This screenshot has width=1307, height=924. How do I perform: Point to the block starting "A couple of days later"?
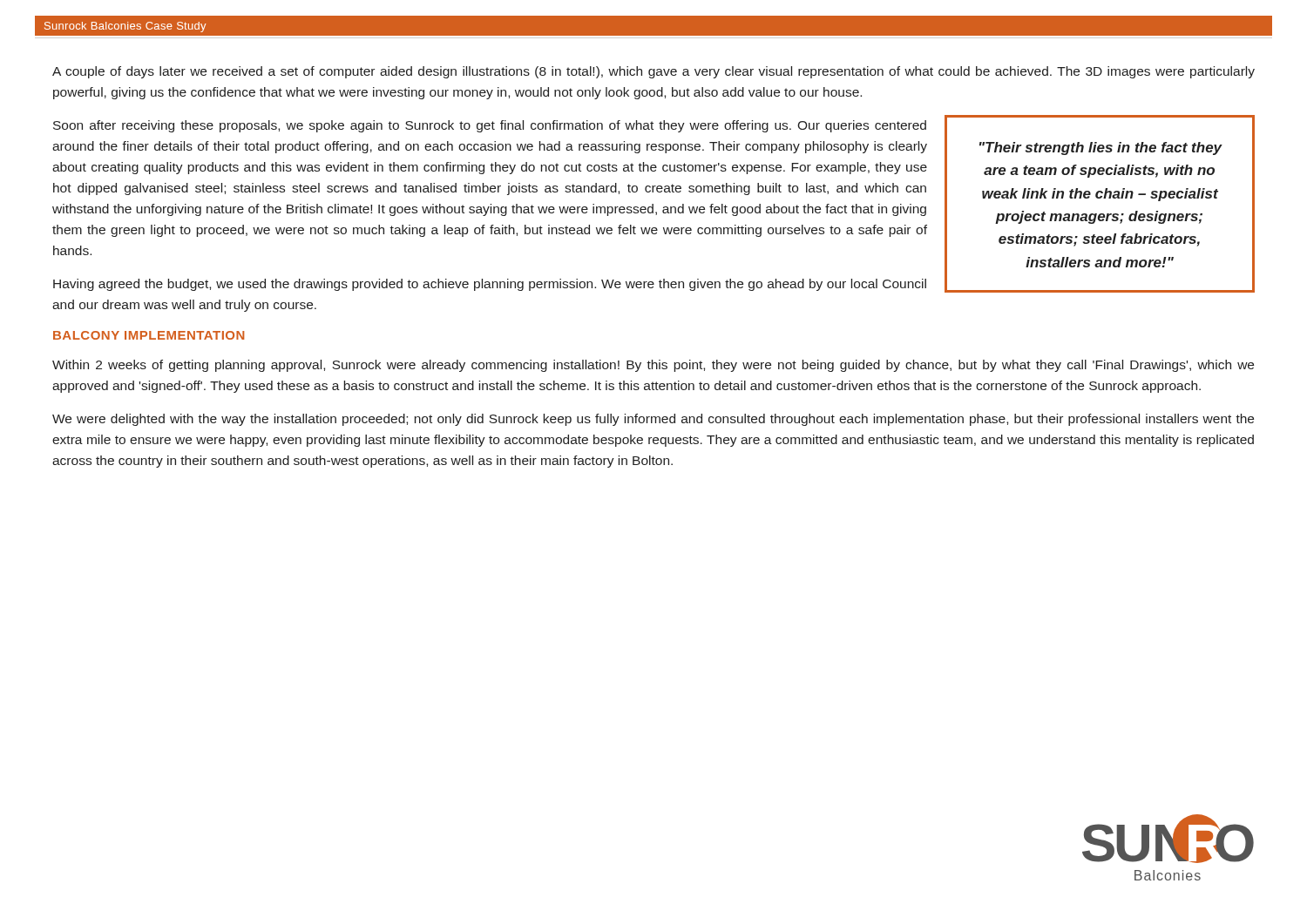pyautogui.click(x=654, y=81)
